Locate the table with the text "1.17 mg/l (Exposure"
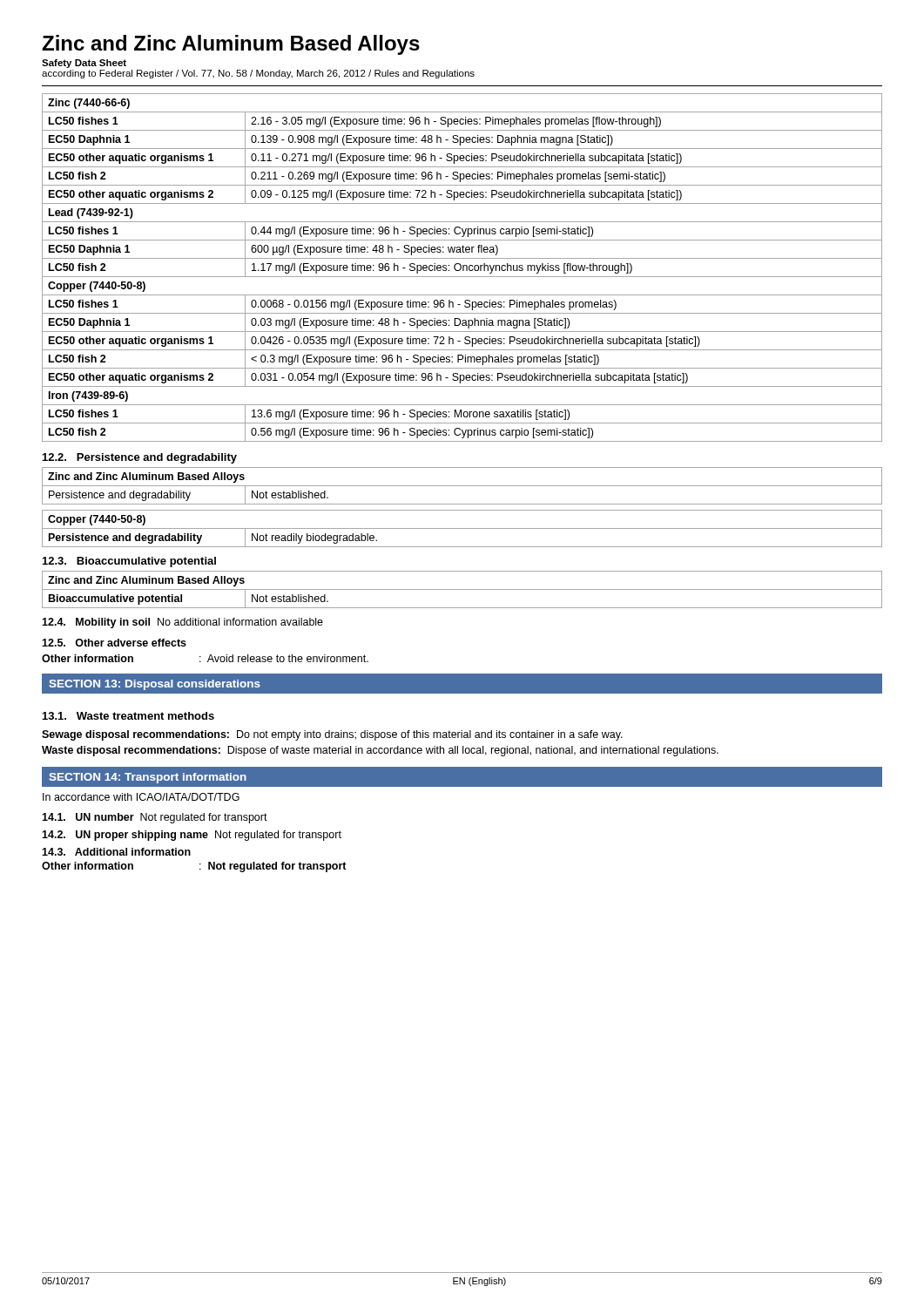Image resolution: width=924 pixels, height=1307 pixels. click(462, 267)
